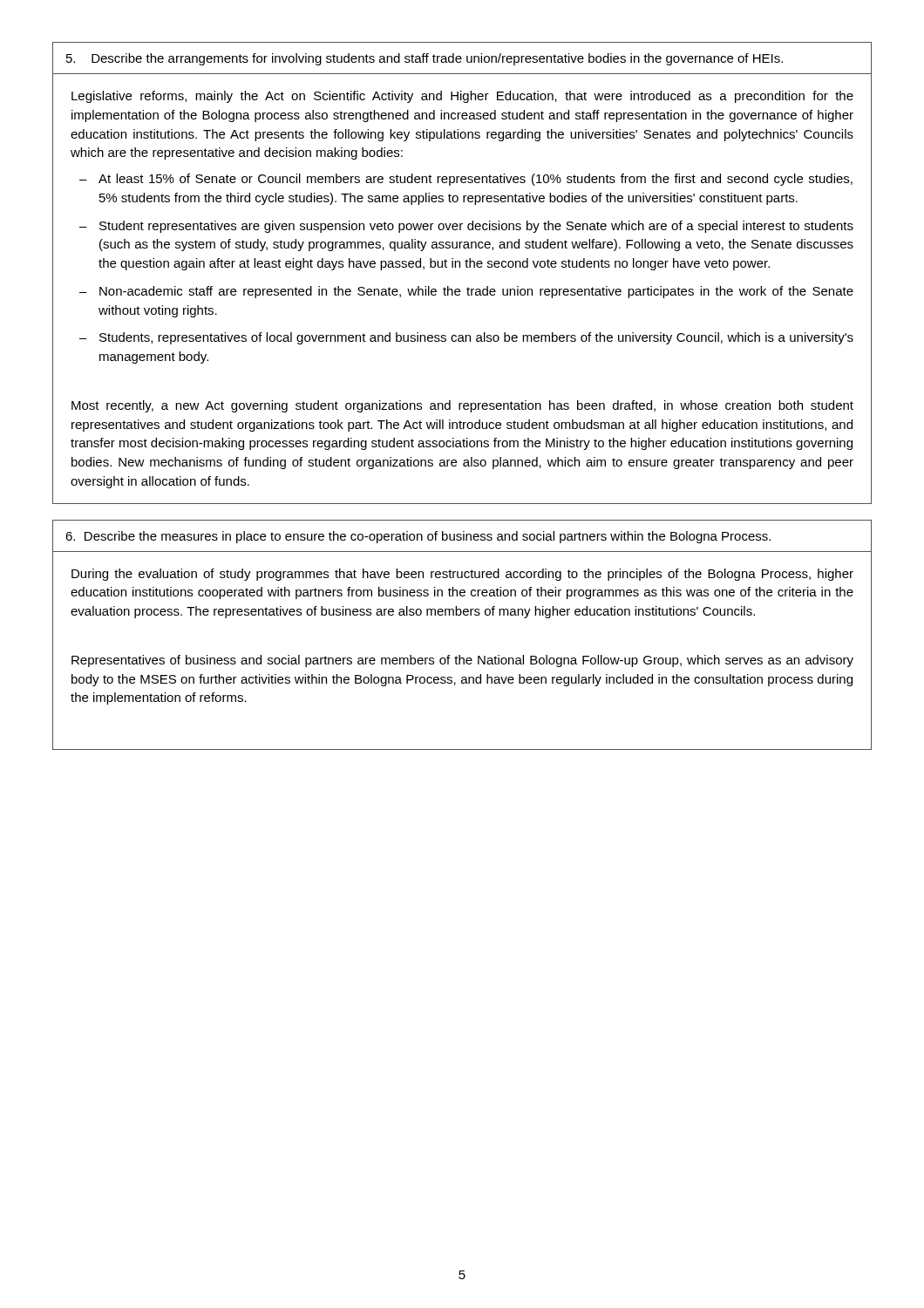Find the list item that reads "Students, representatives of"

pyautogui.click(x=476, y=347)
